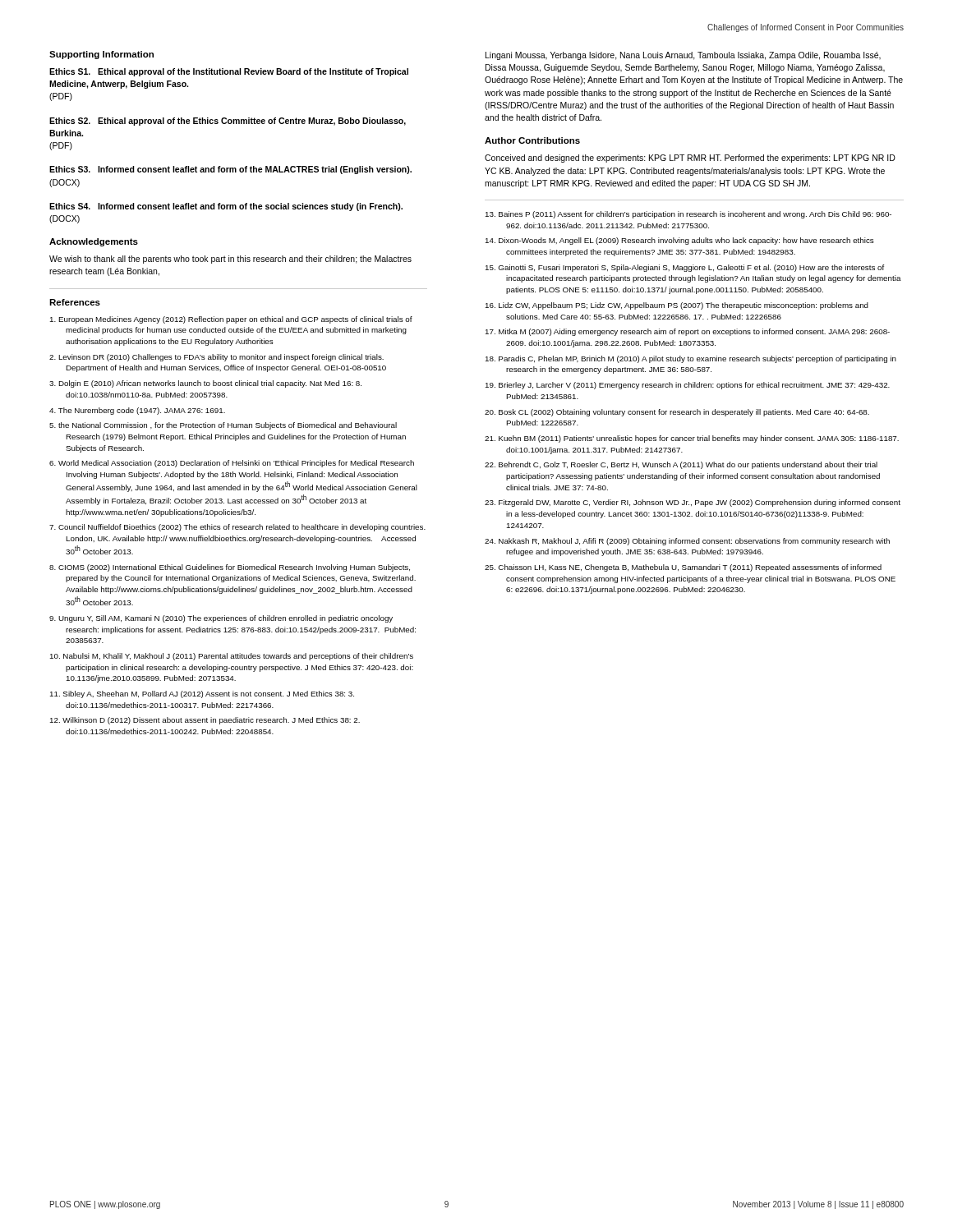Find the block on this page that starts "15. Gainotti S, Fusari"
Screen dimensions: 1232x953
(x=693, y=278)
